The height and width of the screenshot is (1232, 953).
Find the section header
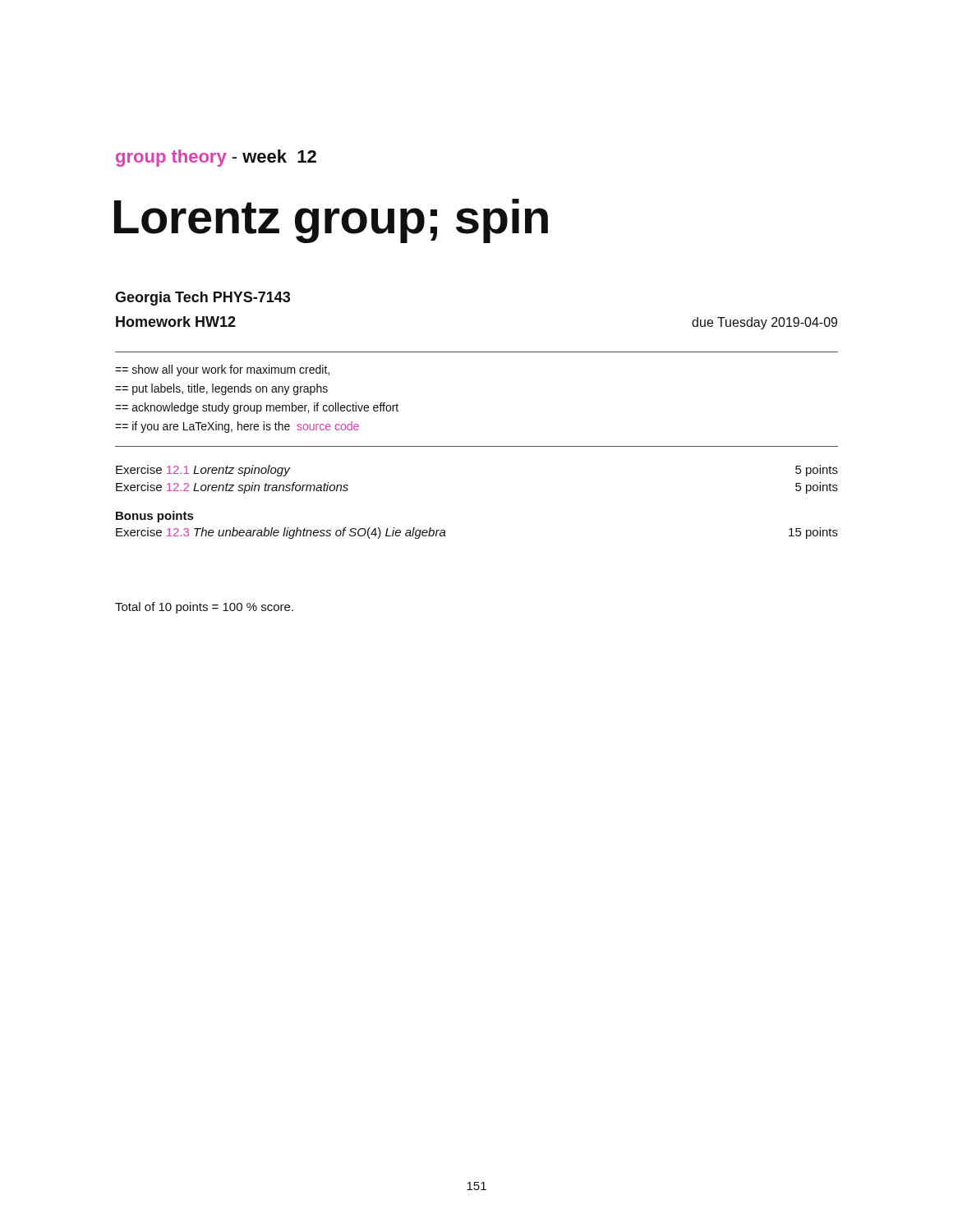point(203,297)
